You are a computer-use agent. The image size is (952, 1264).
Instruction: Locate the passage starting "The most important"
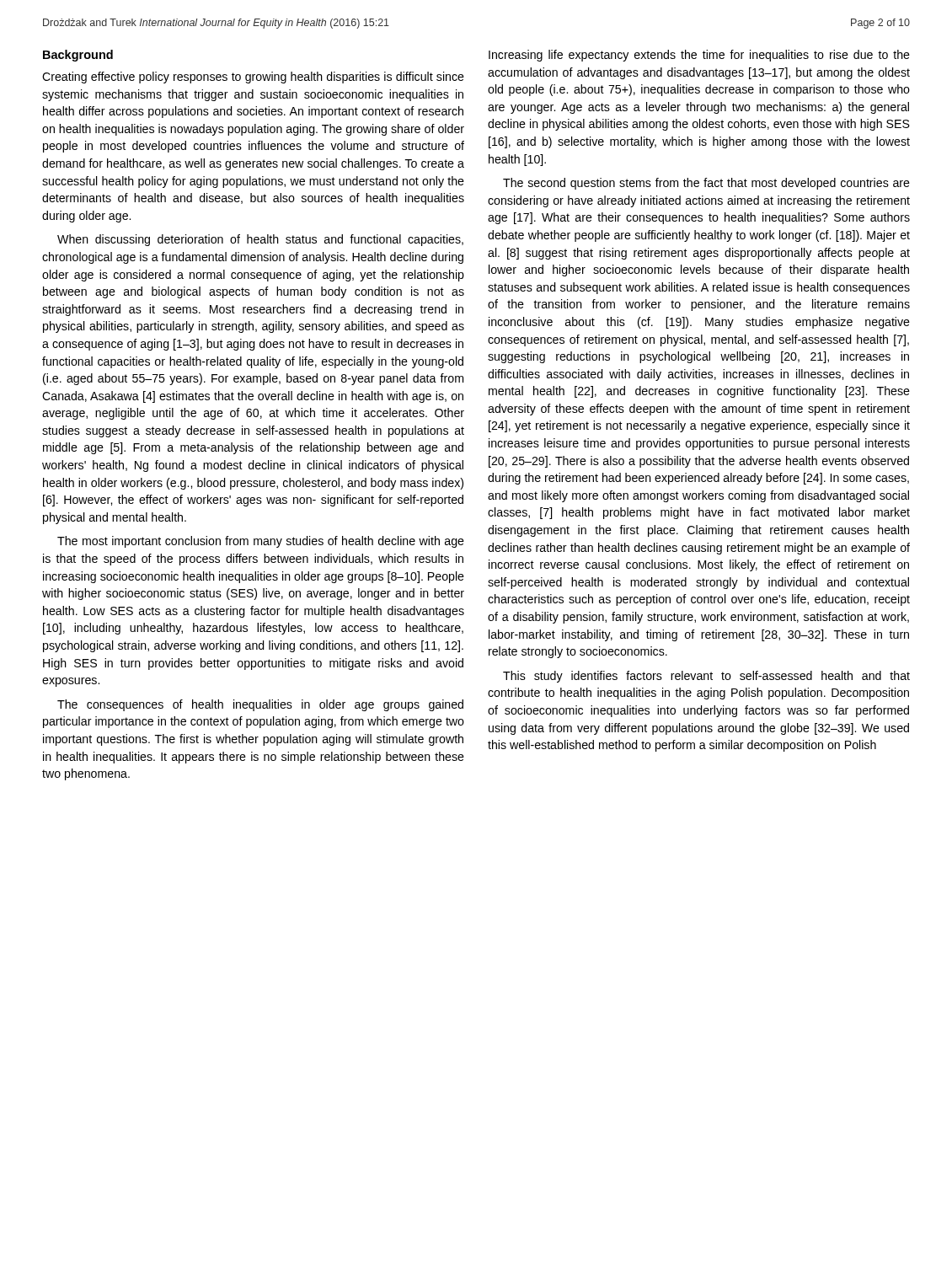253,611
